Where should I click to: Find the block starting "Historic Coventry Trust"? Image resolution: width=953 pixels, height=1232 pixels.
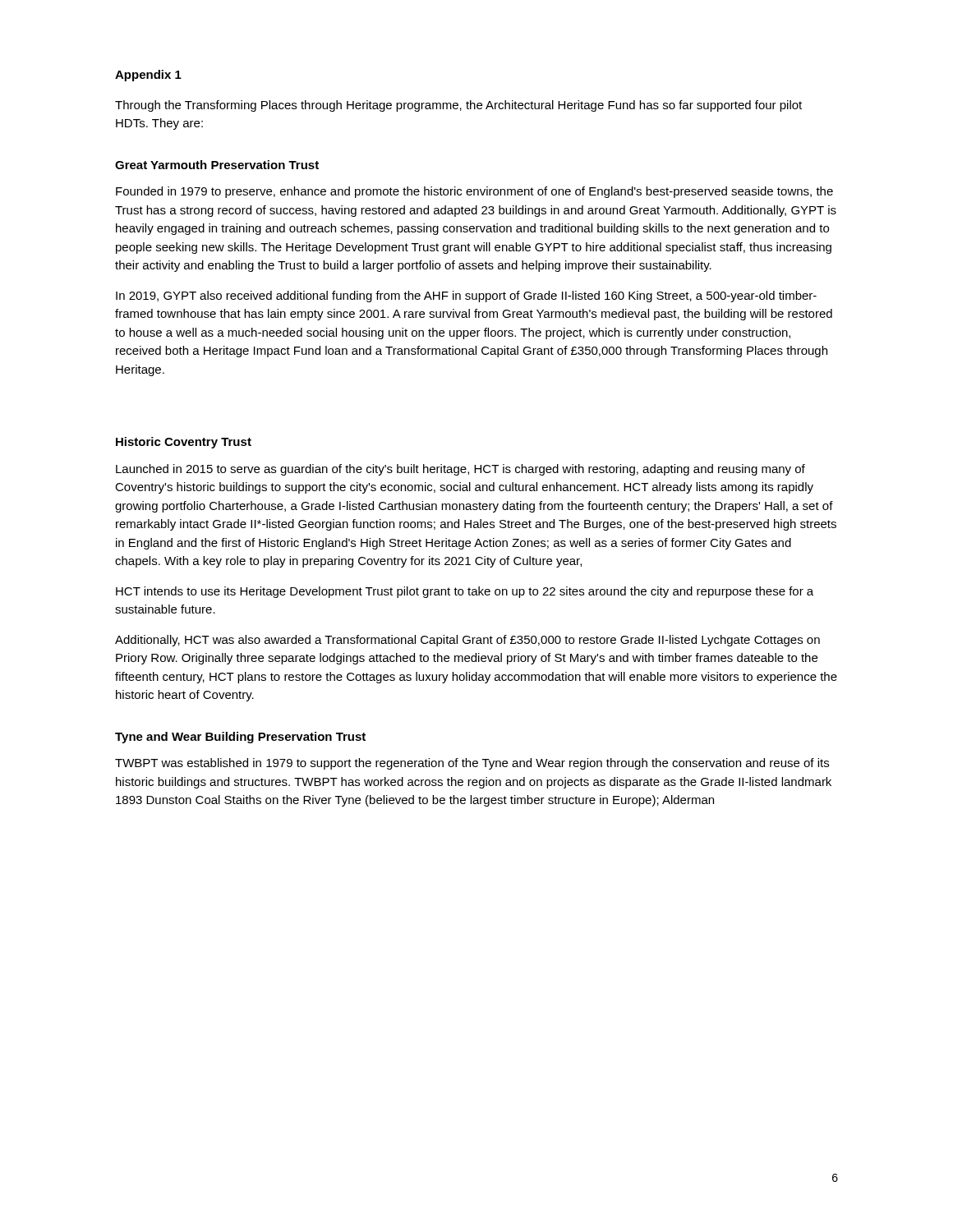183,441
